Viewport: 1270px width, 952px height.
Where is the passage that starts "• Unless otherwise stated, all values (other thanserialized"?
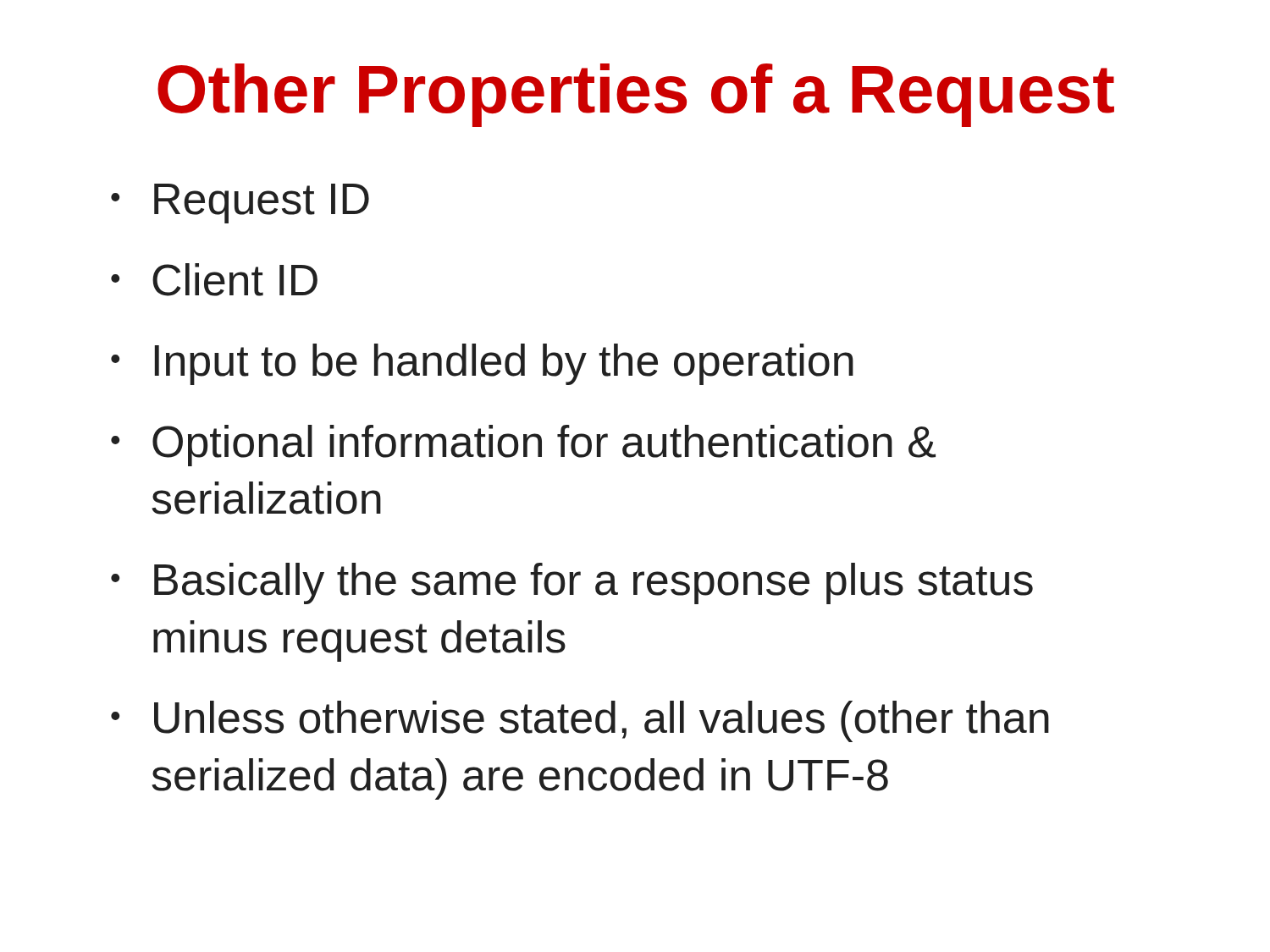point(656,747)
